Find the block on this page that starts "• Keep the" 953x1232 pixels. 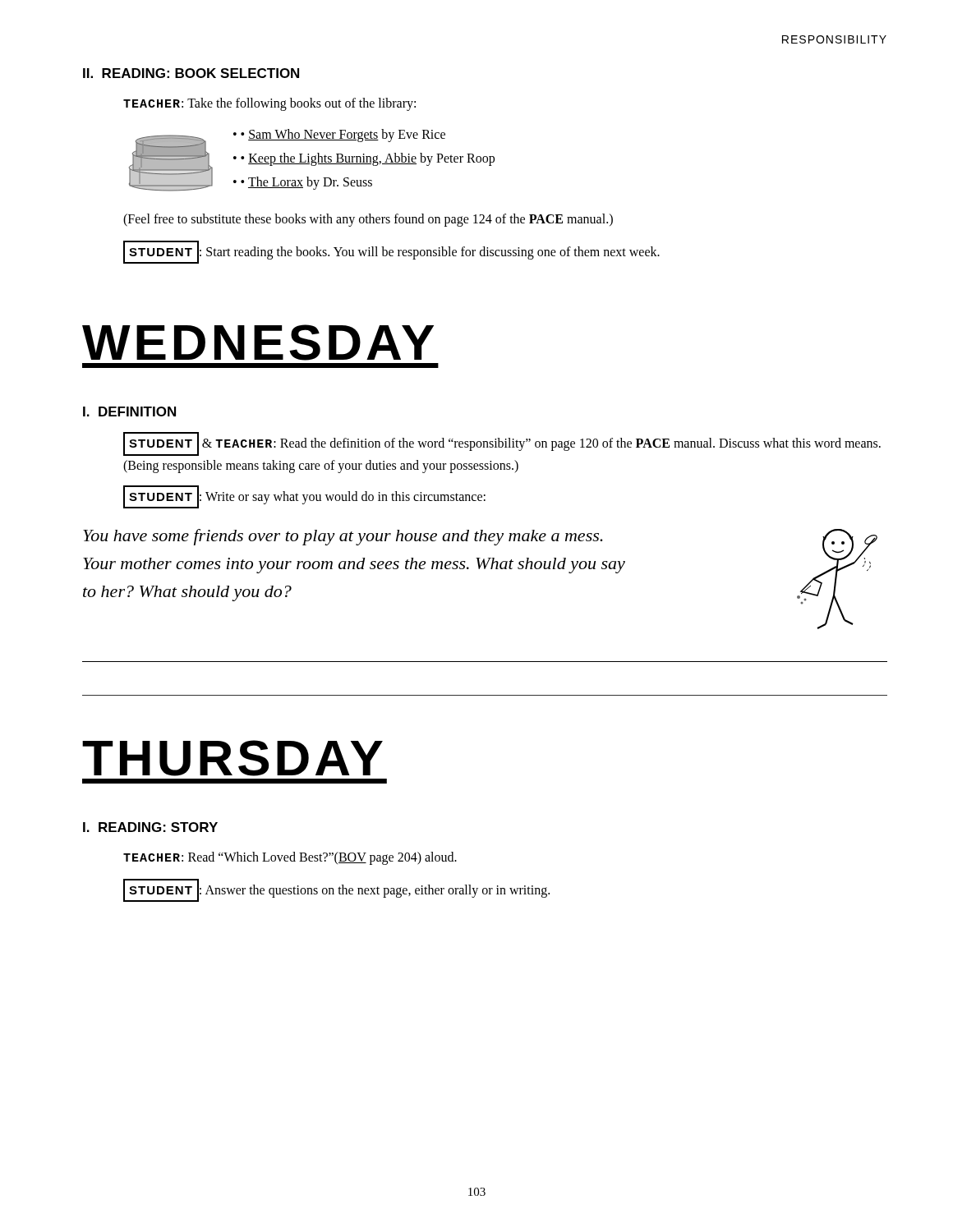tap(368, 158)
